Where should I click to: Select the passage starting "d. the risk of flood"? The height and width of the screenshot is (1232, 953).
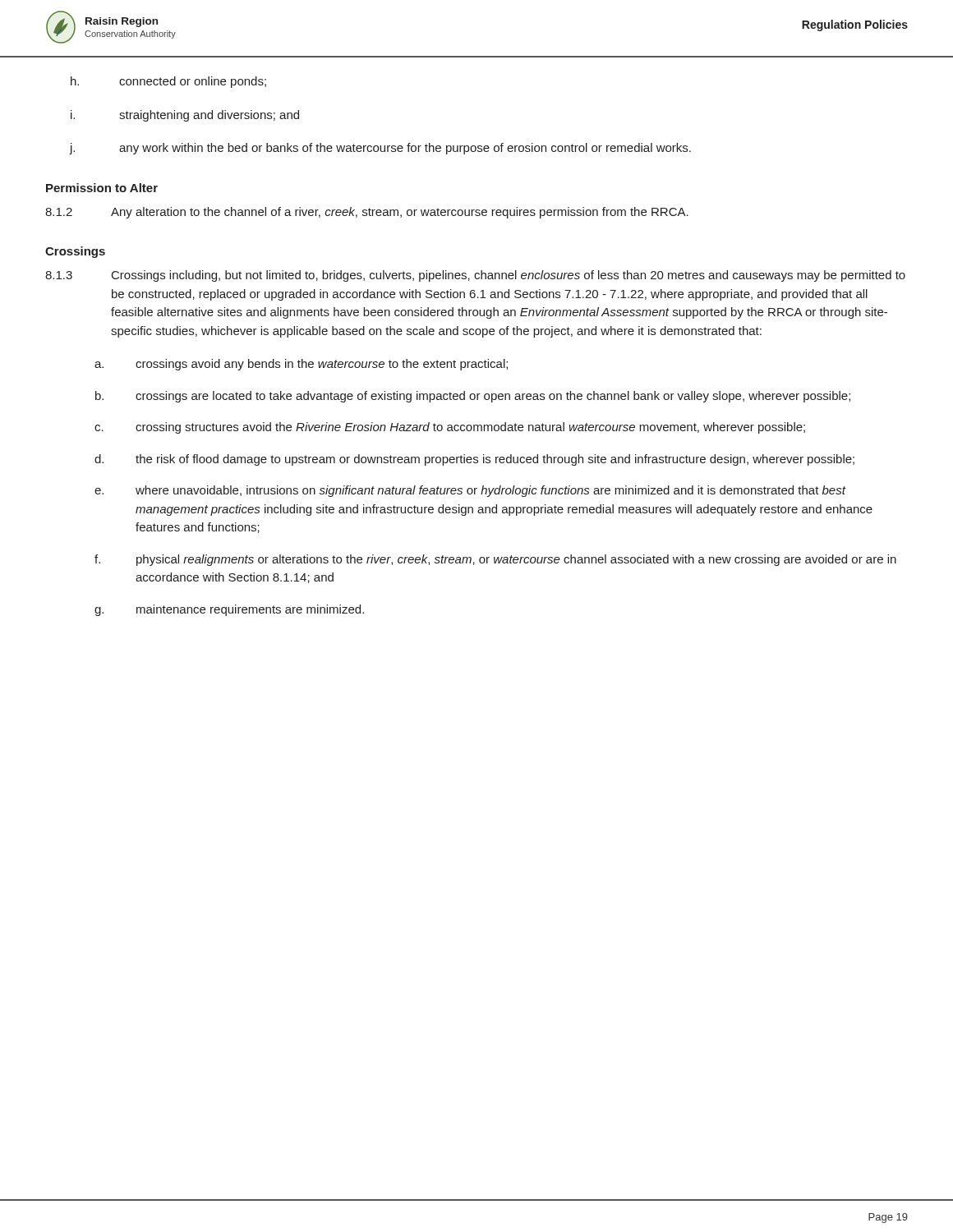coord(501,459)
